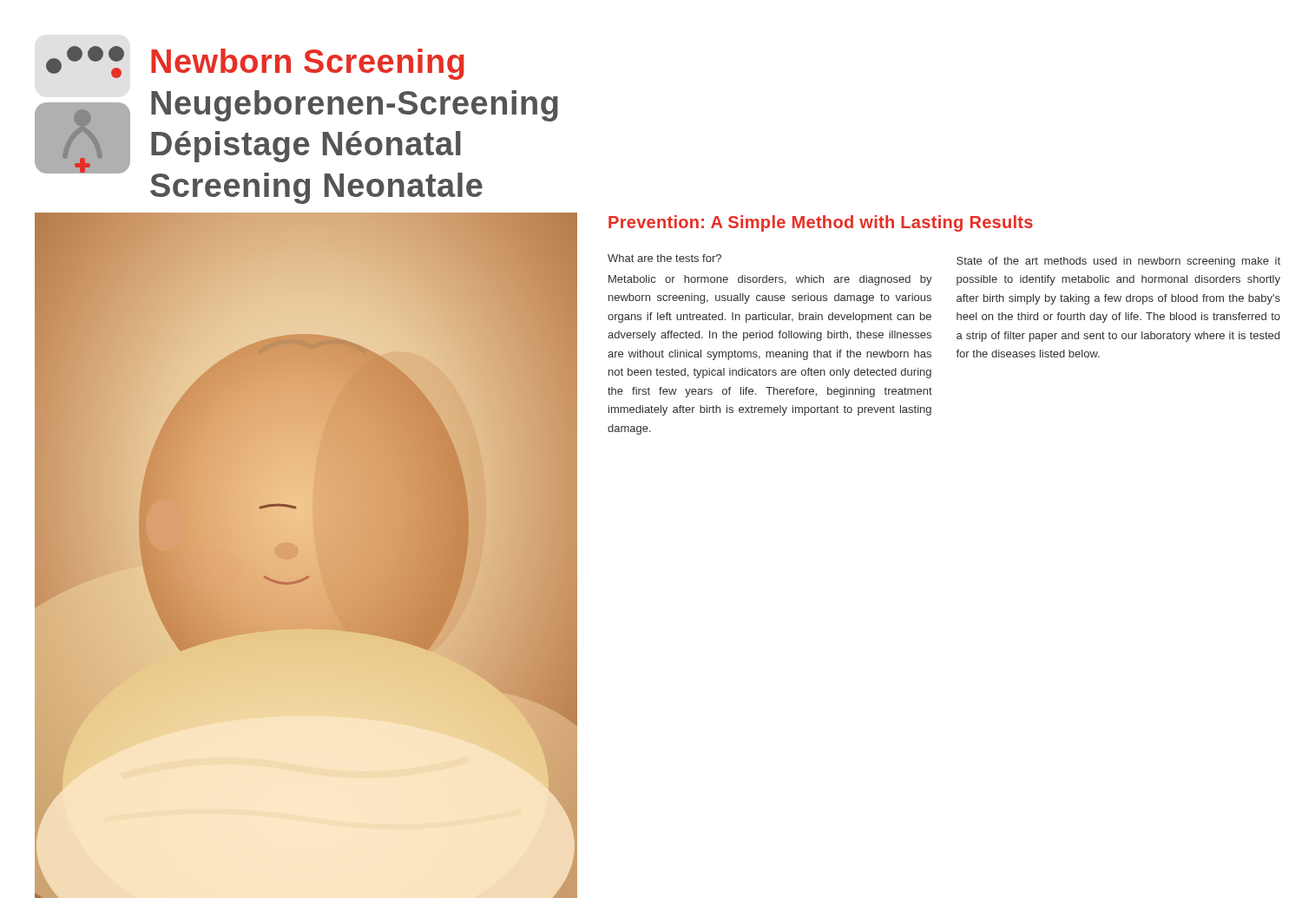This screenshot has height=924, width=1302.
Task: Point to the block beginning "State of the art methods used in"
Action: 1118,307
